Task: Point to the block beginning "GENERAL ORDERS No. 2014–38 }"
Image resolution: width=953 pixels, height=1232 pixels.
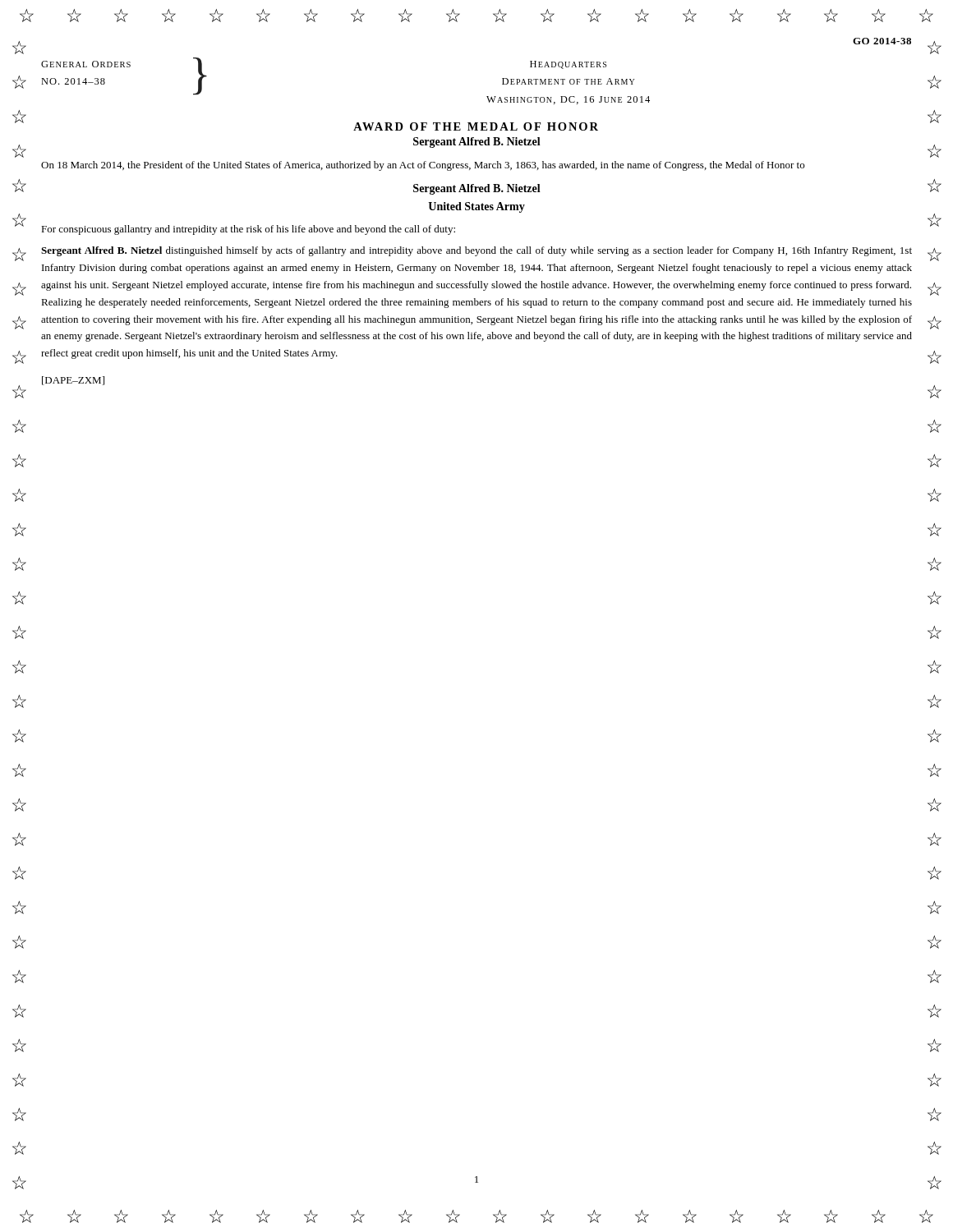Action: 476,81
